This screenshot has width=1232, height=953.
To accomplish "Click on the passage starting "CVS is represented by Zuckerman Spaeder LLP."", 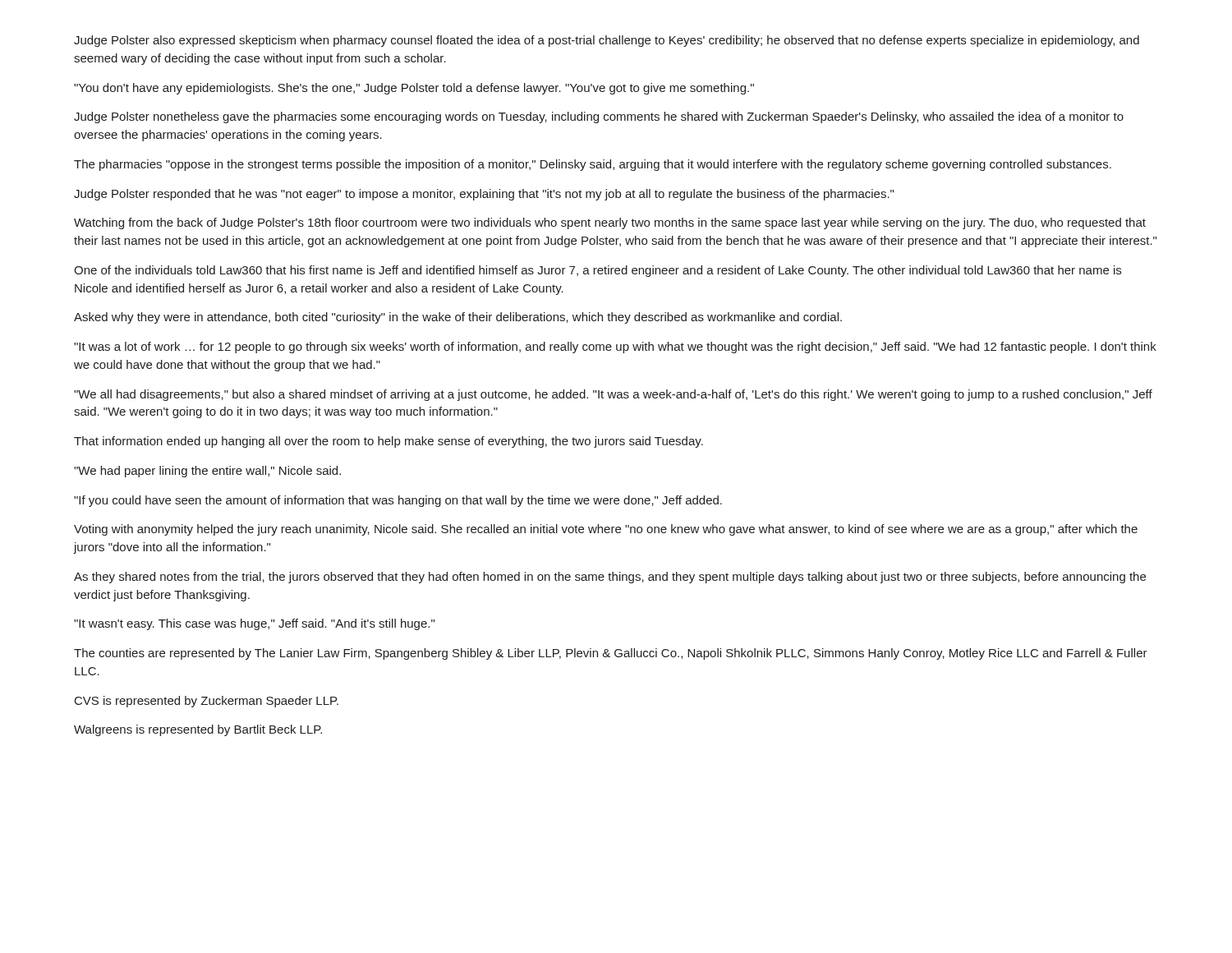I will [x=207, y=700].
